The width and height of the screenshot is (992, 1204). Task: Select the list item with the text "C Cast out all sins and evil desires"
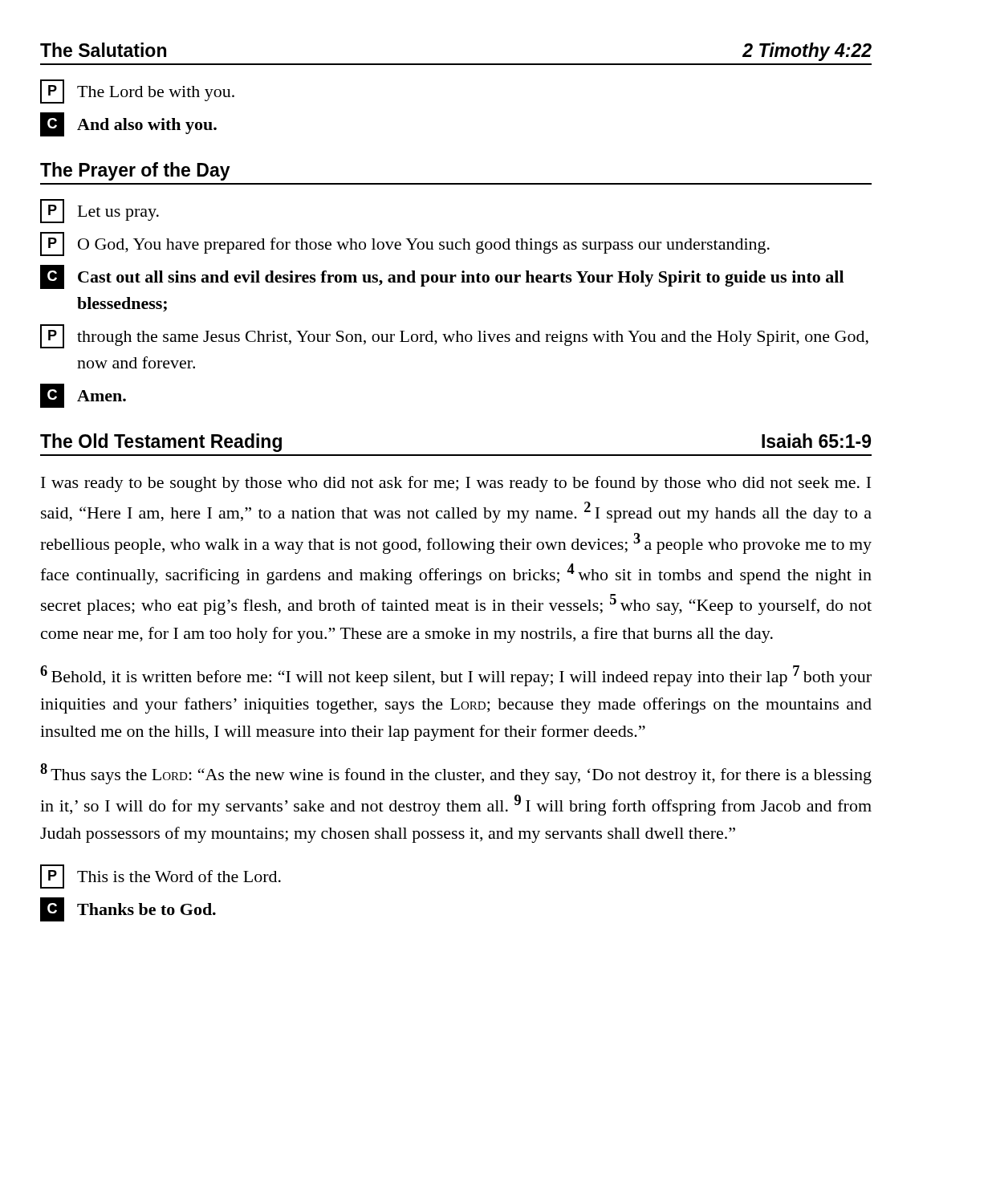456,290
